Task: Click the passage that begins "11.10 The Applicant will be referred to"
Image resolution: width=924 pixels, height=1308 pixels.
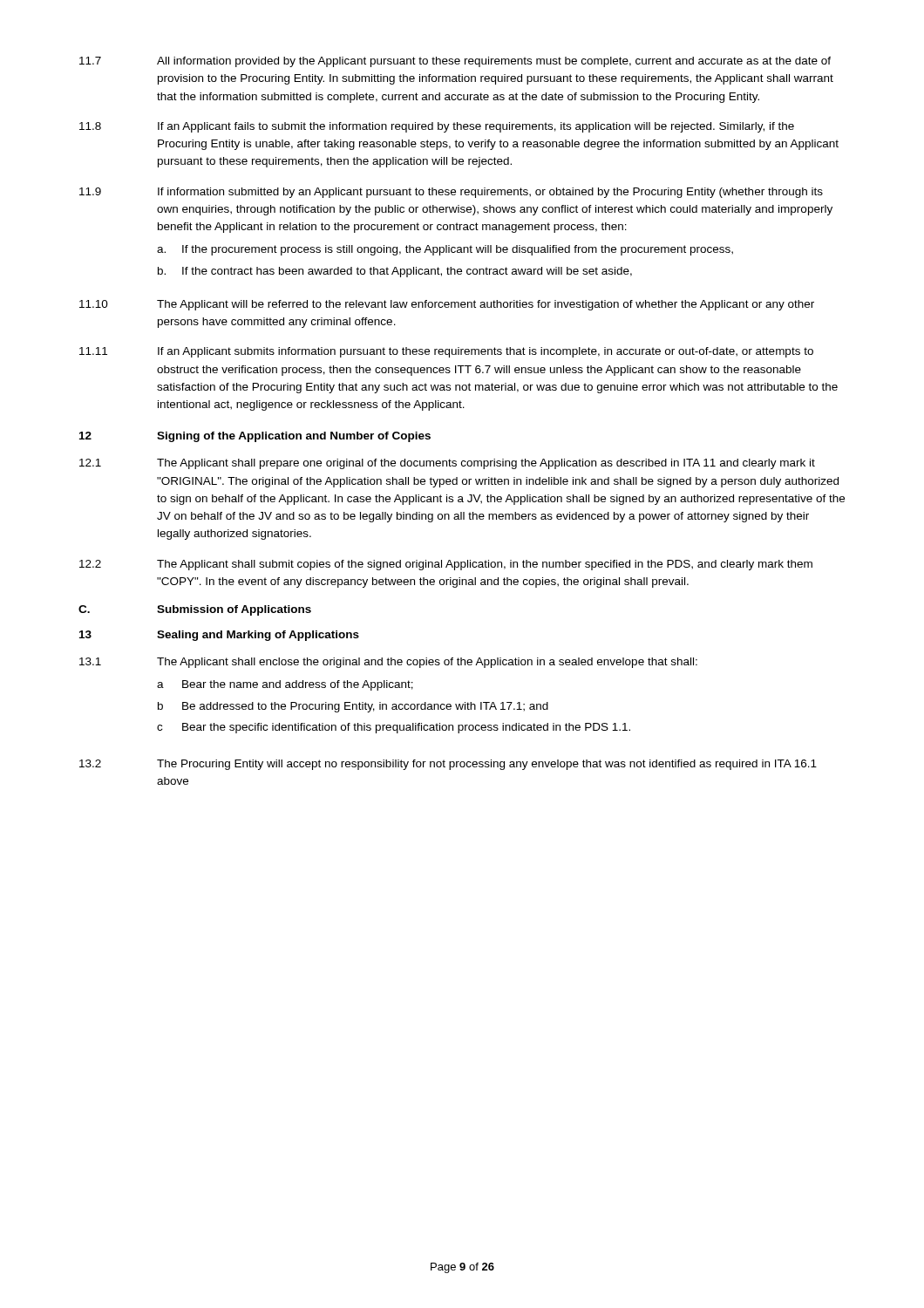Action: pos(462,313)
